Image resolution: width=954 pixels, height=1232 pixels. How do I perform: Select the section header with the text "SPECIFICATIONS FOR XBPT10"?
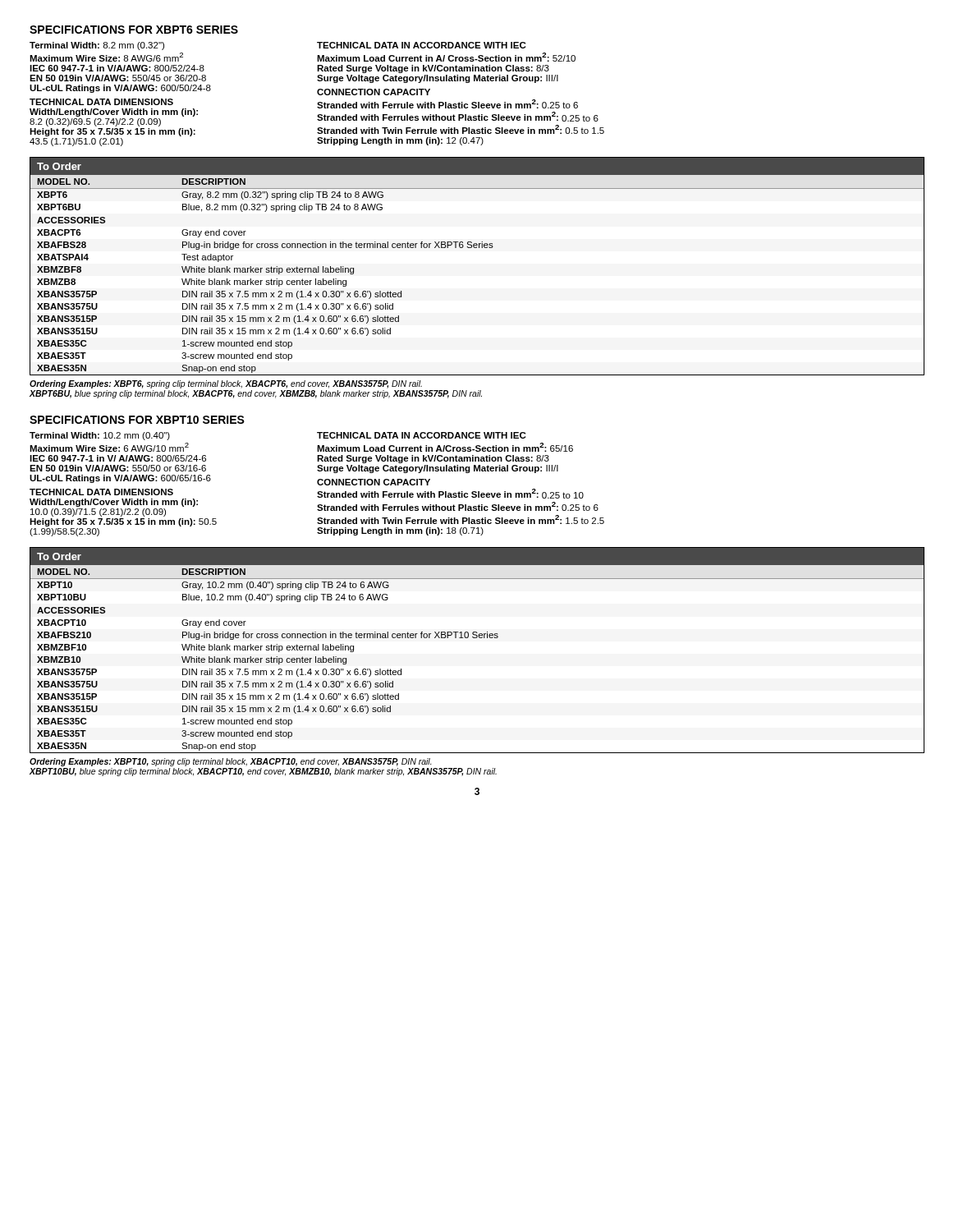(137, 420)
